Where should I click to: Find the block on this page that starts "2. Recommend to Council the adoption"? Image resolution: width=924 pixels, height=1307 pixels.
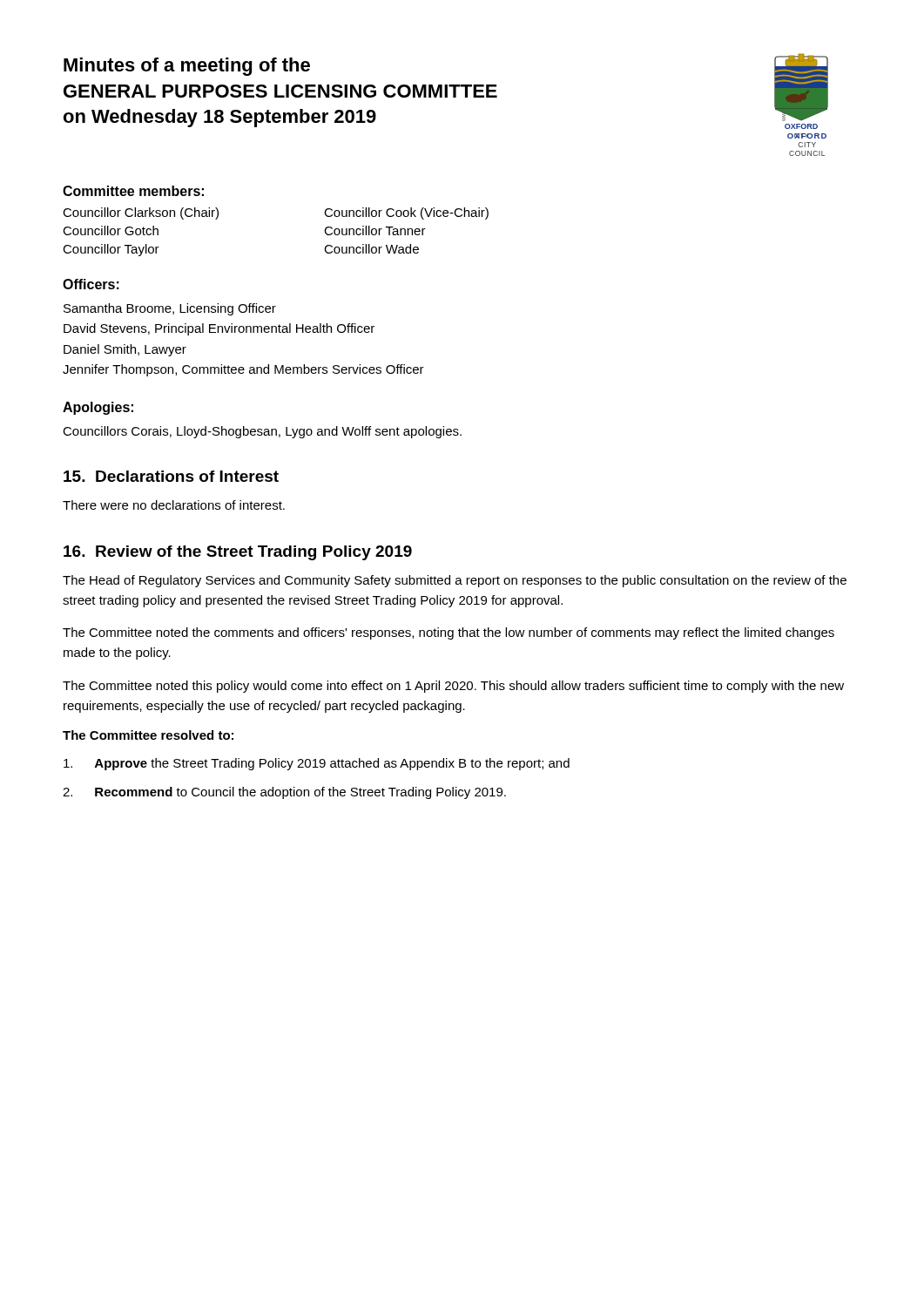285,792
